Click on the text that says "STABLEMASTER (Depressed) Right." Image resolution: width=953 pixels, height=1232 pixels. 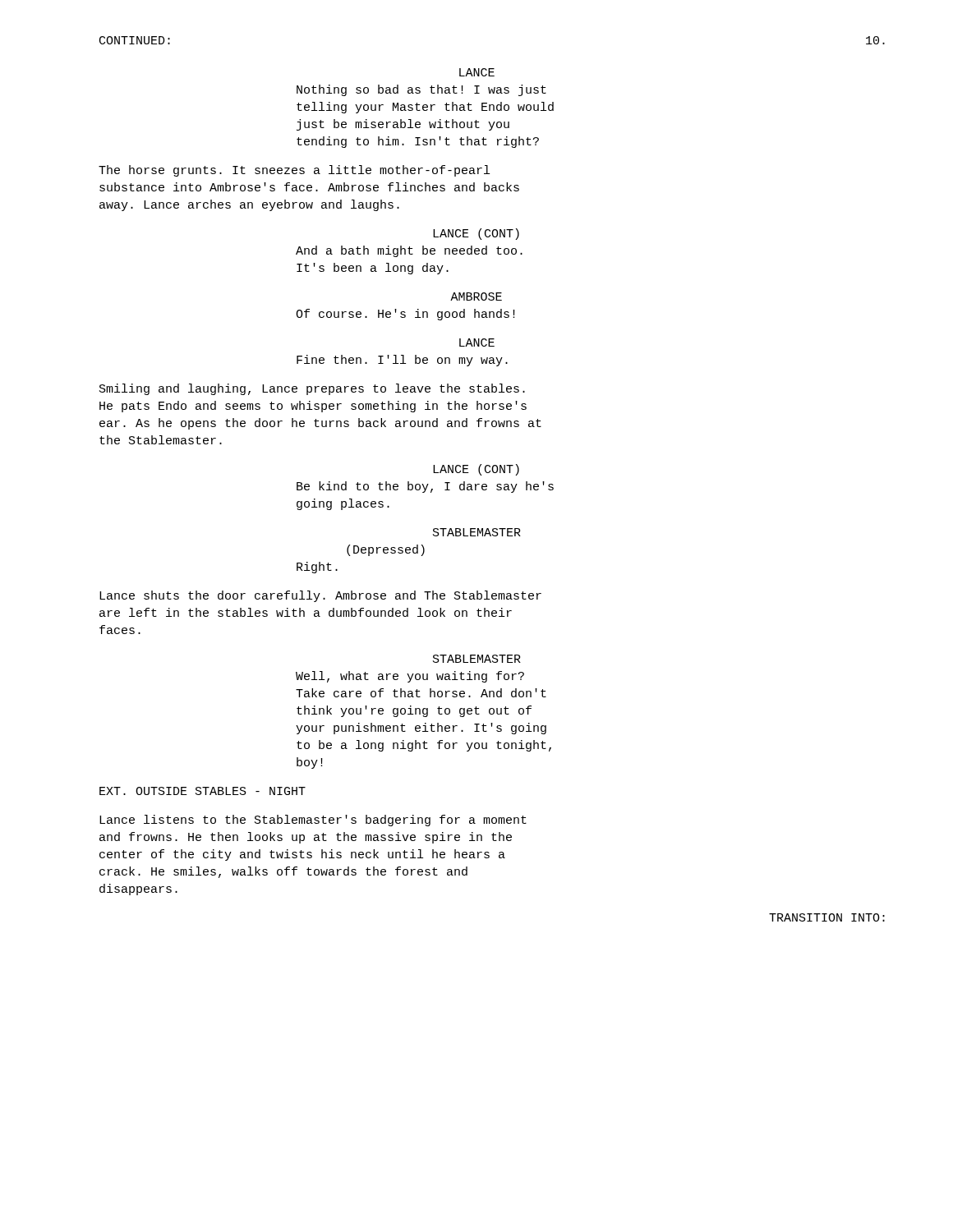pyautogui.click(x=477, y=532)
